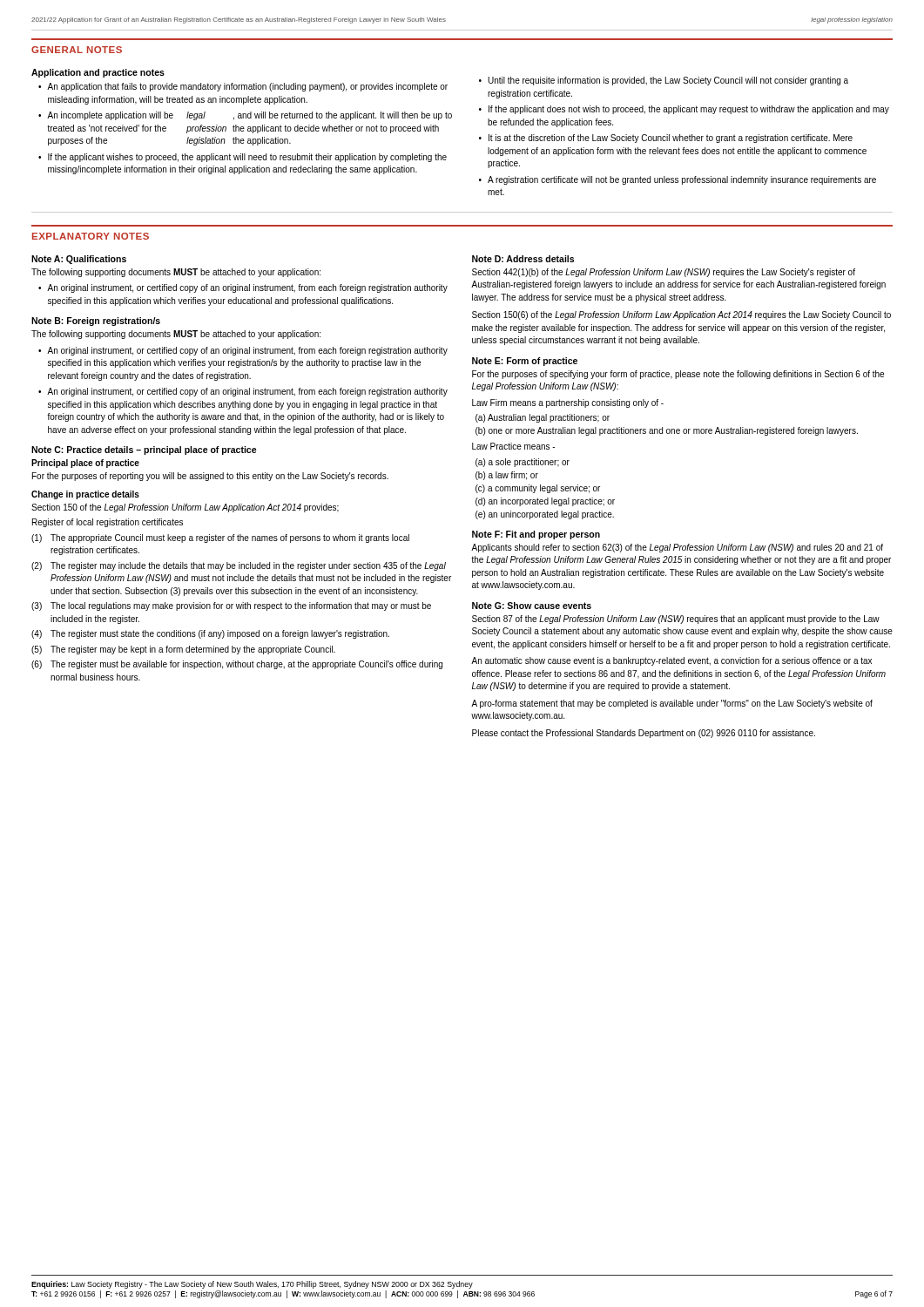Point to the text starting "For the purposes of specifying your form of"
Image resolution: width=924 pixels, height=1307 pixels.
click(678, 380)
